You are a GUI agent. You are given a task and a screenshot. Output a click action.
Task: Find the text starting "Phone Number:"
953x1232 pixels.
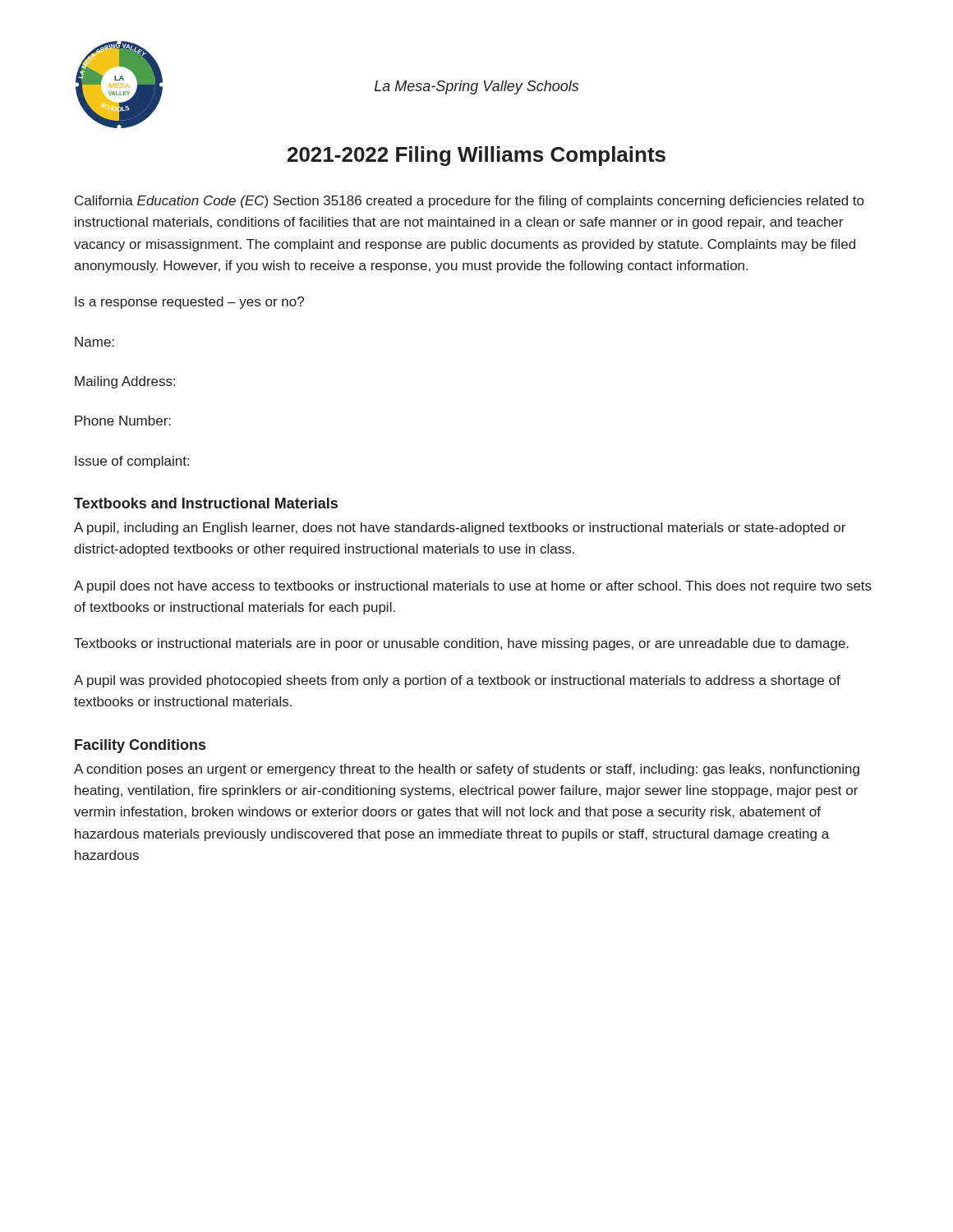click(x=123, y=421)
